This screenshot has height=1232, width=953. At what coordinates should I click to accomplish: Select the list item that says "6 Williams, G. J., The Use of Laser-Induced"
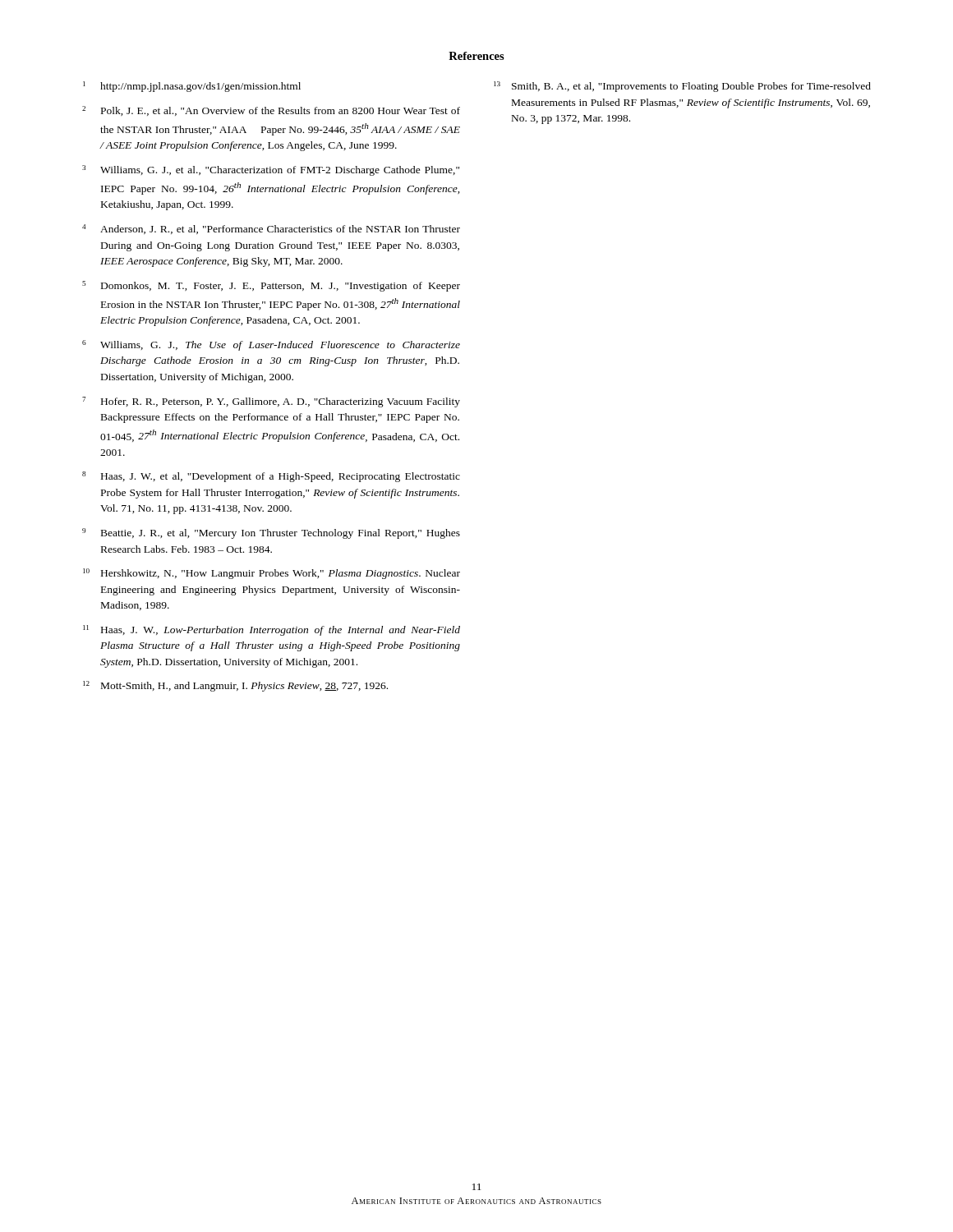click(x=271, y=361)
